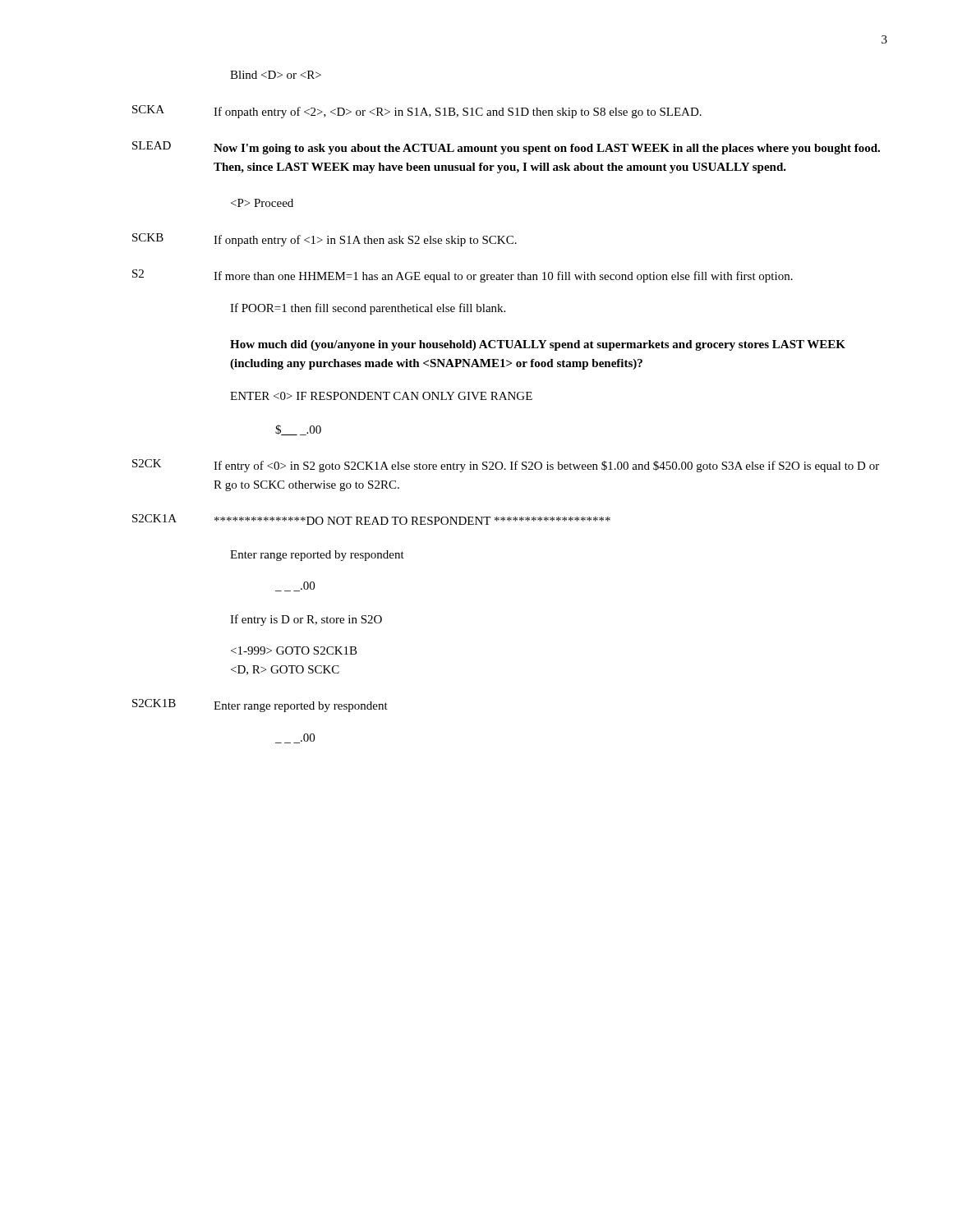
Task: Find the text block starting "If entry is D or"
Action: pos(306,619)
